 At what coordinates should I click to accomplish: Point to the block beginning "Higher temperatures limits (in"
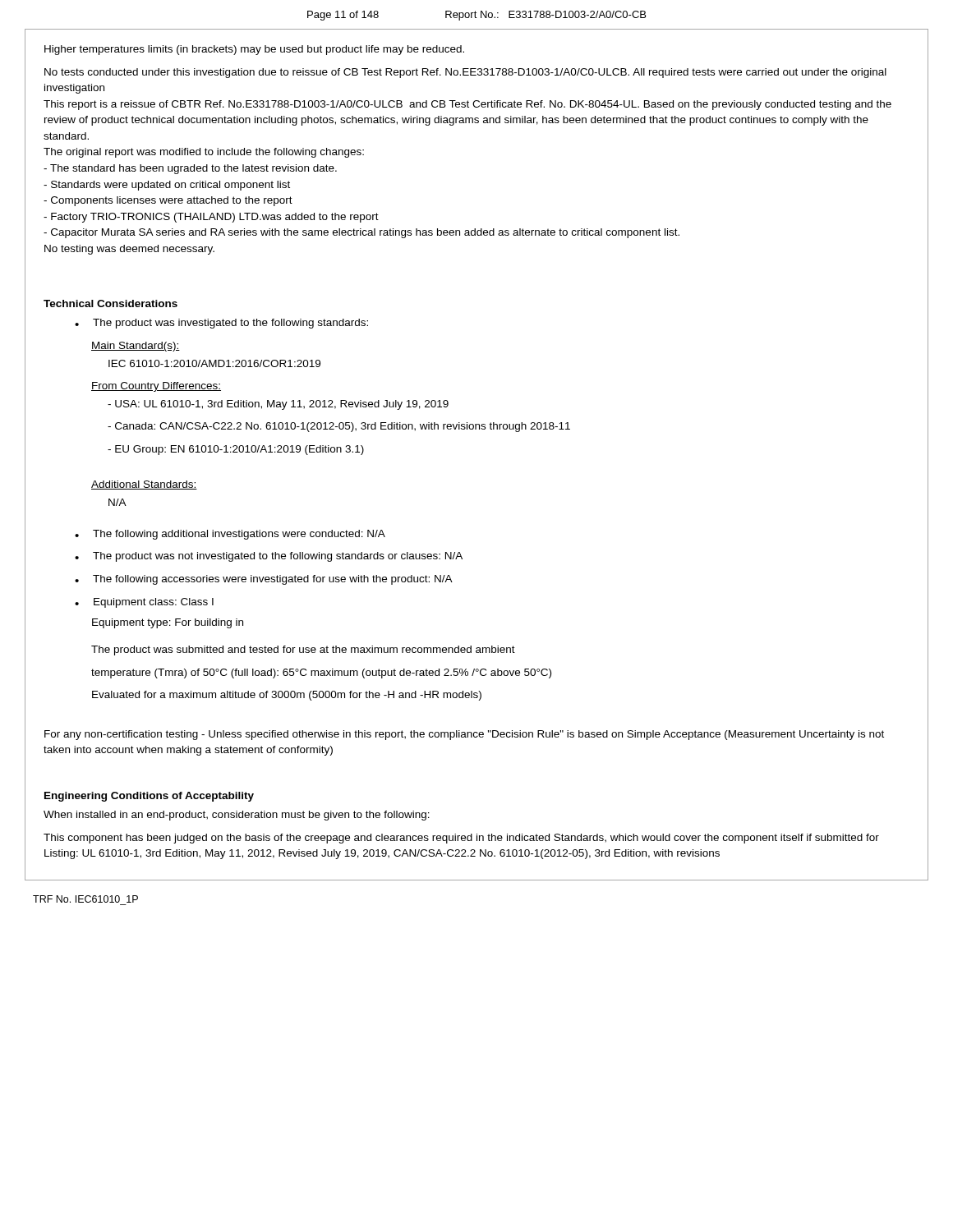(x=254, y=49)
